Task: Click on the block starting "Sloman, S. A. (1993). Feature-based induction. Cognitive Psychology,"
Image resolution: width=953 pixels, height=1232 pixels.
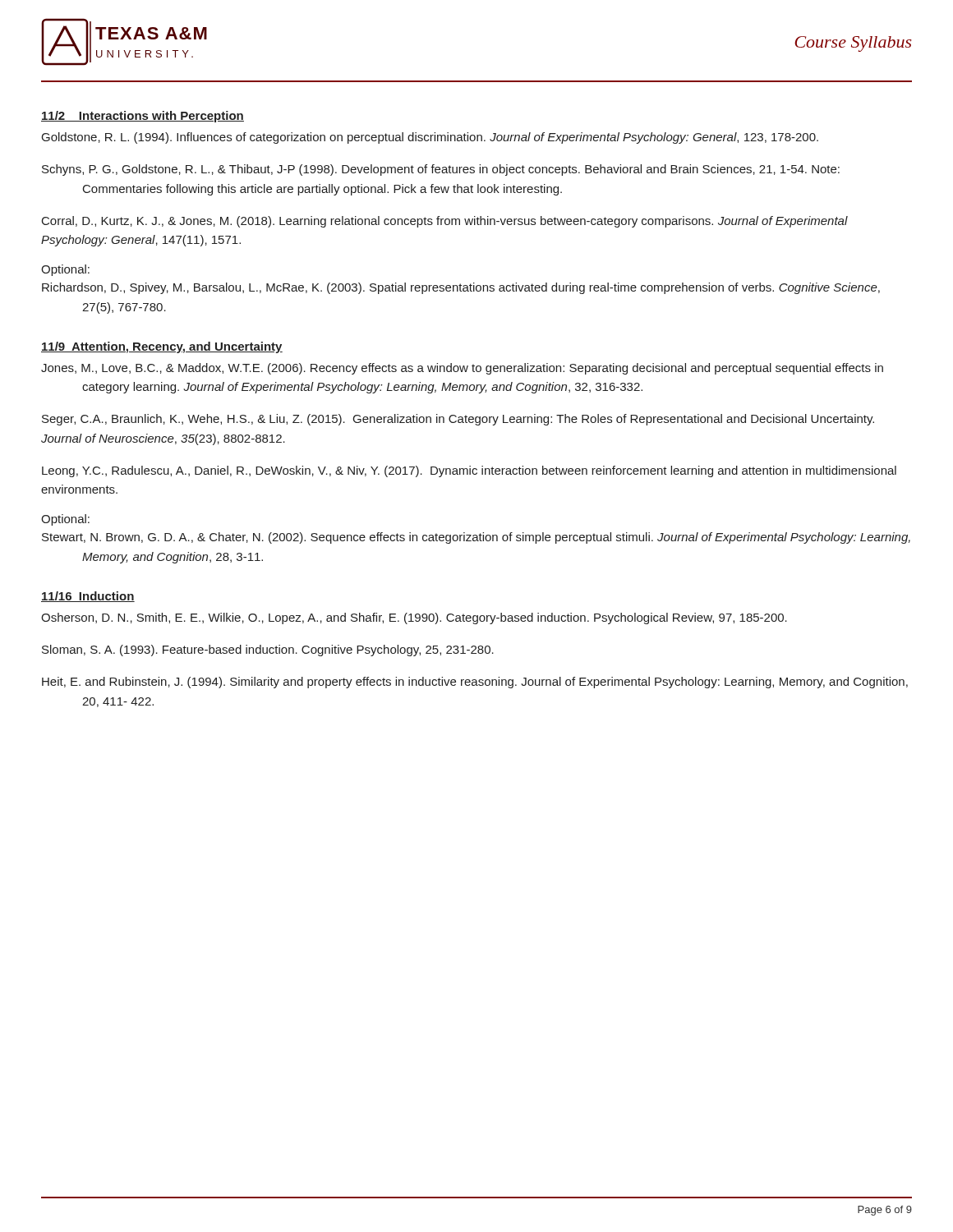Action: tap(268, 649)
